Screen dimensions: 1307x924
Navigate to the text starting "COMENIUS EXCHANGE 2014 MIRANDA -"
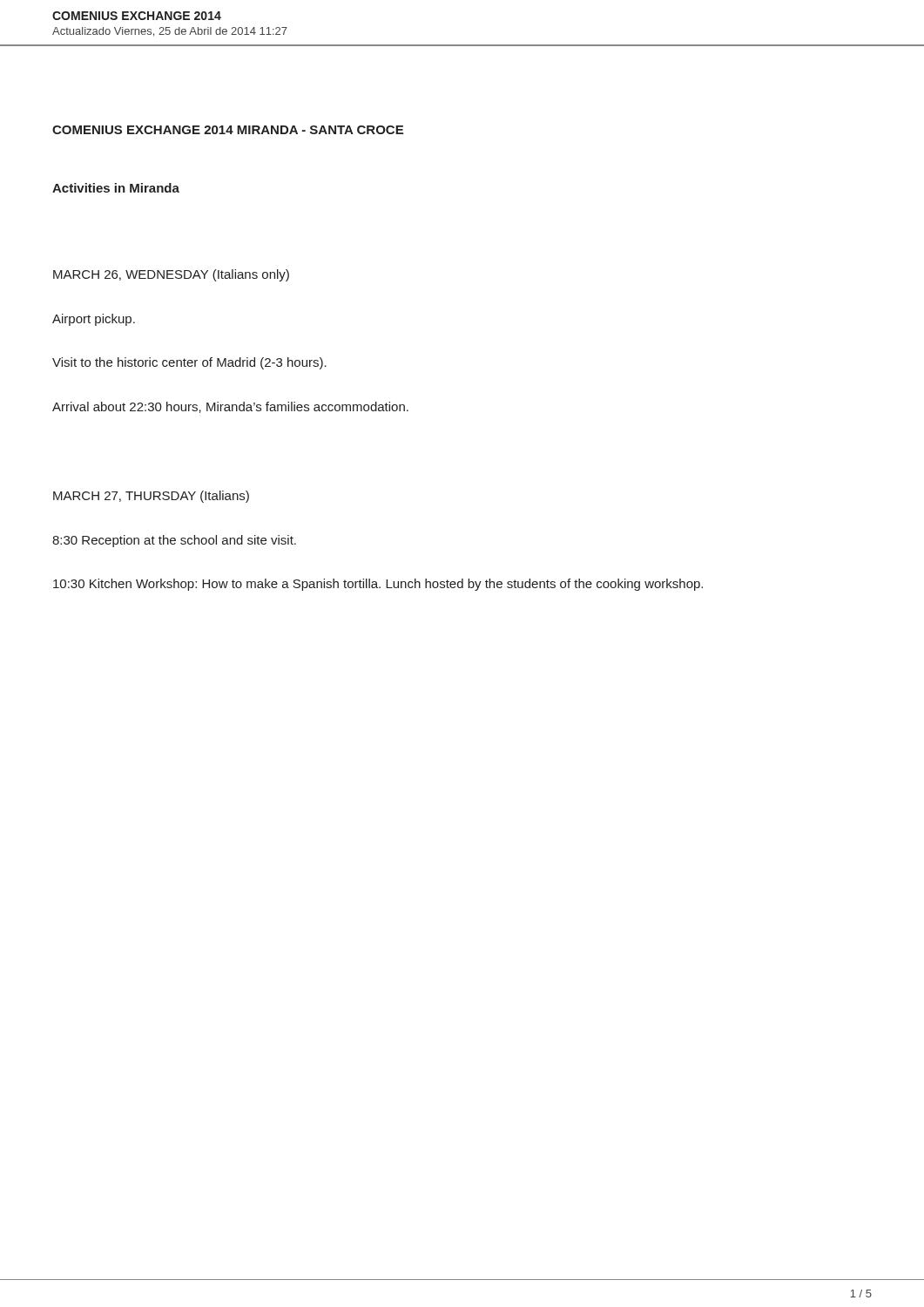(x=228, y=129)
